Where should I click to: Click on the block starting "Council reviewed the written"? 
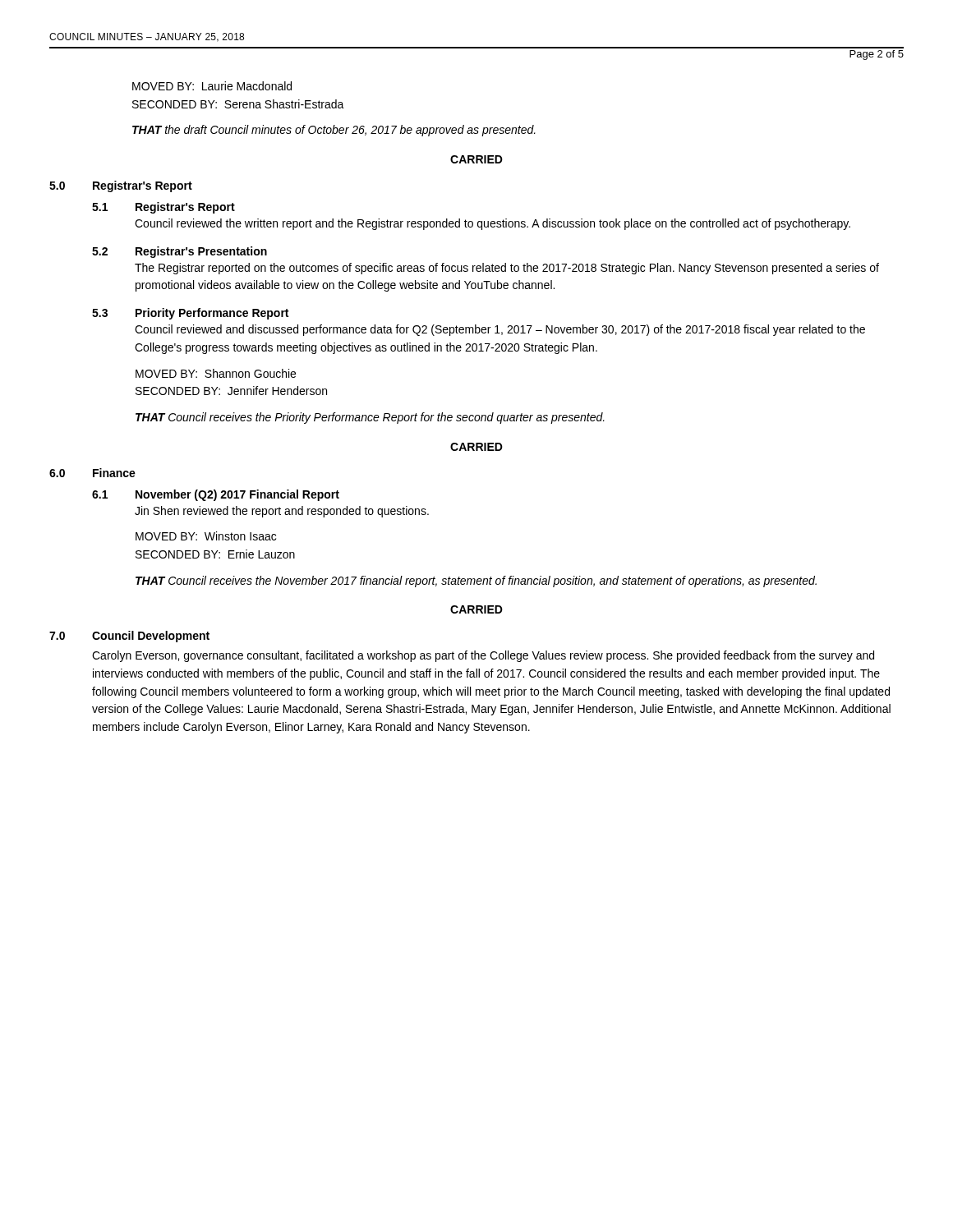(x=493, y=223)
